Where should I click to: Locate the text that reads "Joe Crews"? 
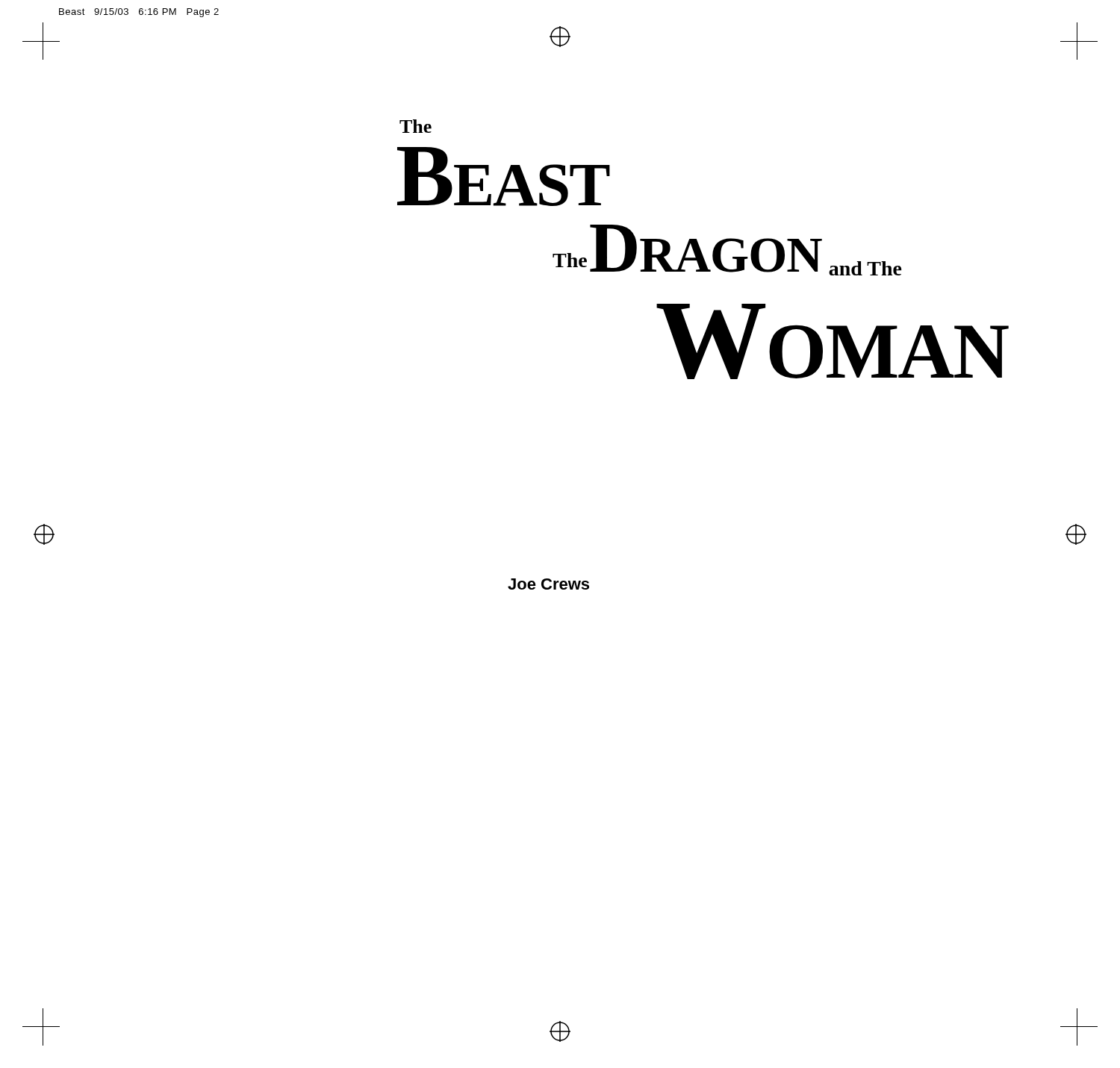coord(549,584)
